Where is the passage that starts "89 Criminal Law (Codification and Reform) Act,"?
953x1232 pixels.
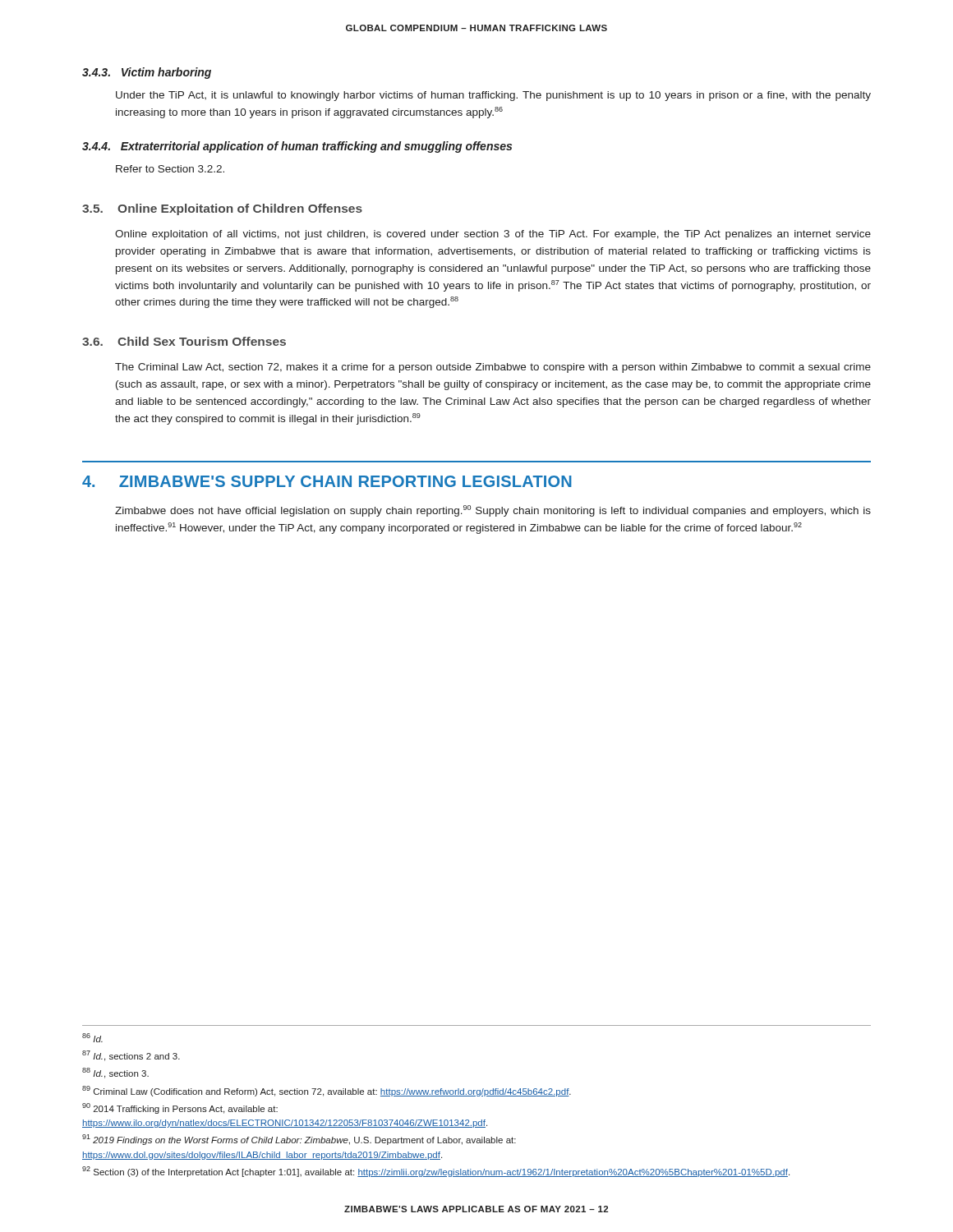tap(327, 1090)
